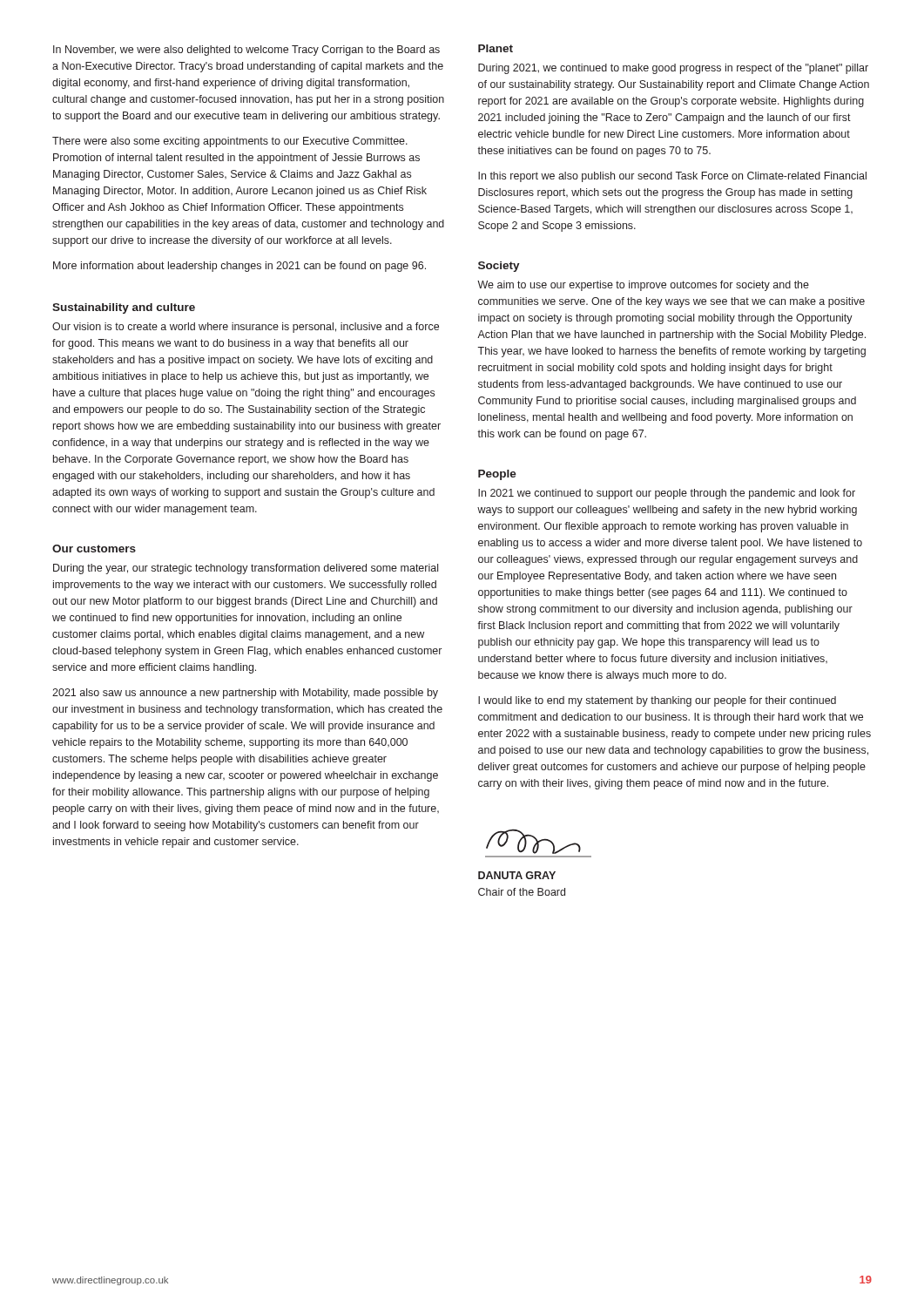
Task: Locate the text block with the text "During the year, our strategic technology transformation"
Action: [x=249, y=618]
